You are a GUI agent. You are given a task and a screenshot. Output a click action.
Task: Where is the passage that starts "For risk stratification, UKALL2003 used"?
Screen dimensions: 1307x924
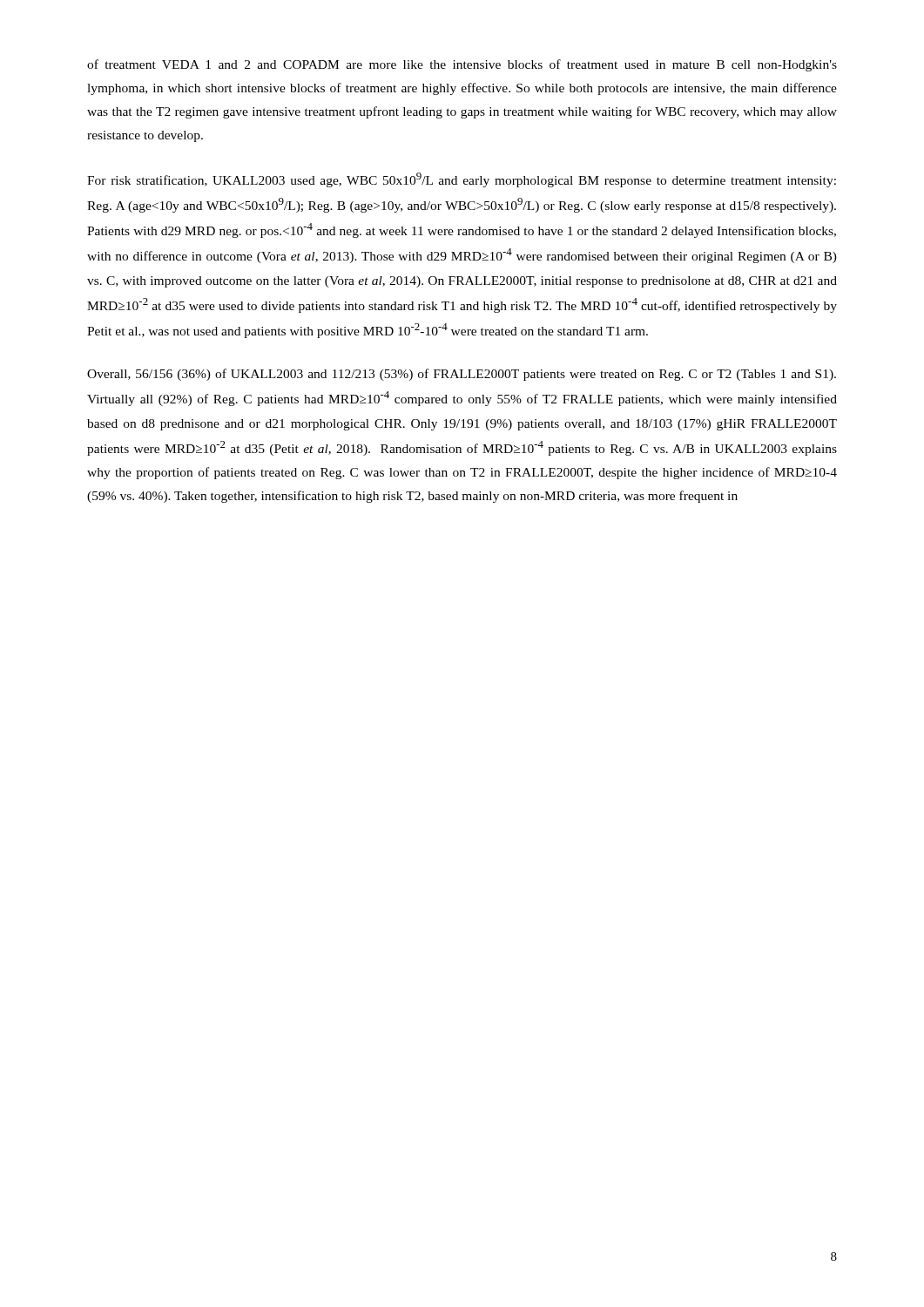point(462,253)
